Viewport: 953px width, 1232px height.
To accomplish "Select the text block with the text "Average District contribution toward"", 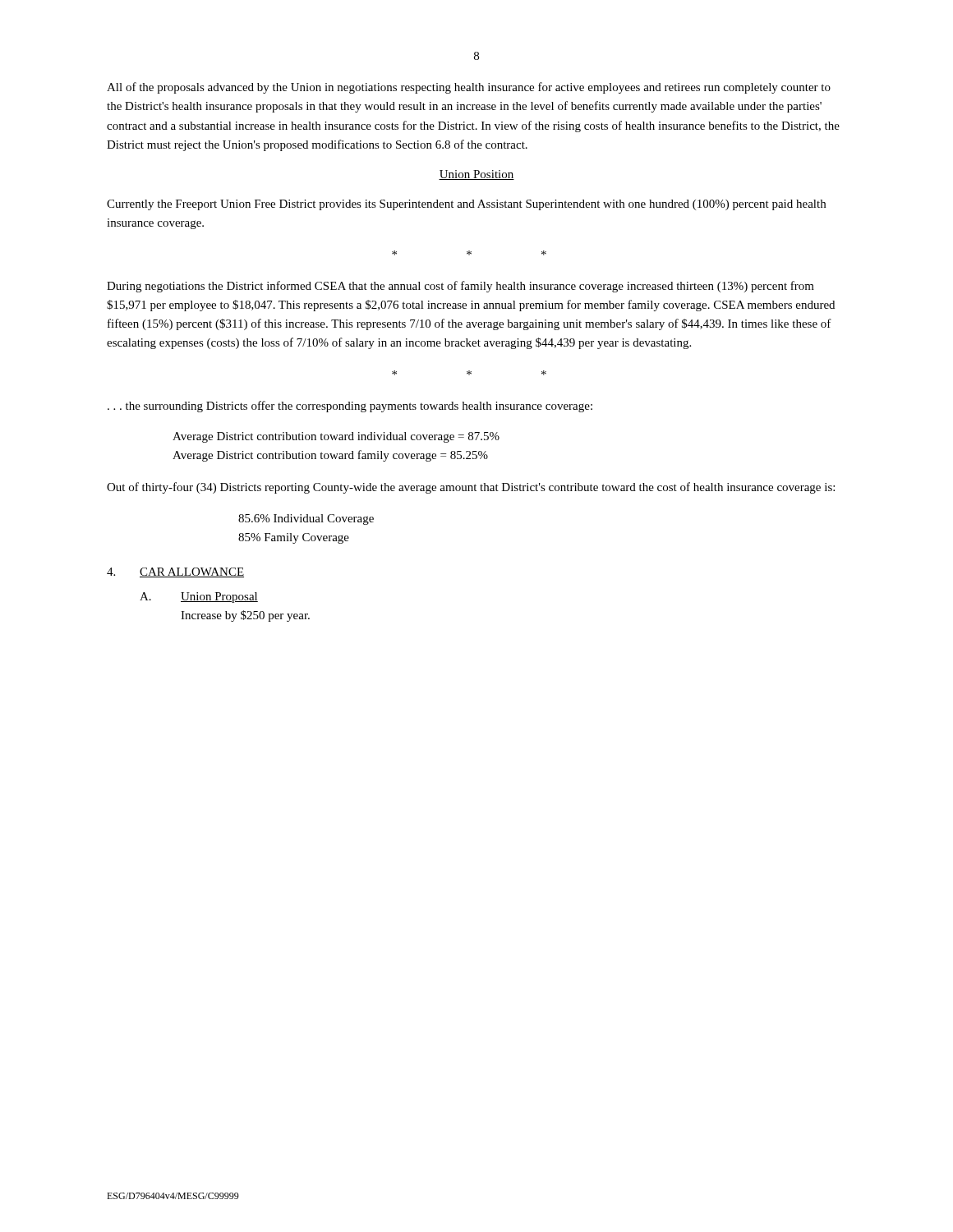I will tap(336, 445).
